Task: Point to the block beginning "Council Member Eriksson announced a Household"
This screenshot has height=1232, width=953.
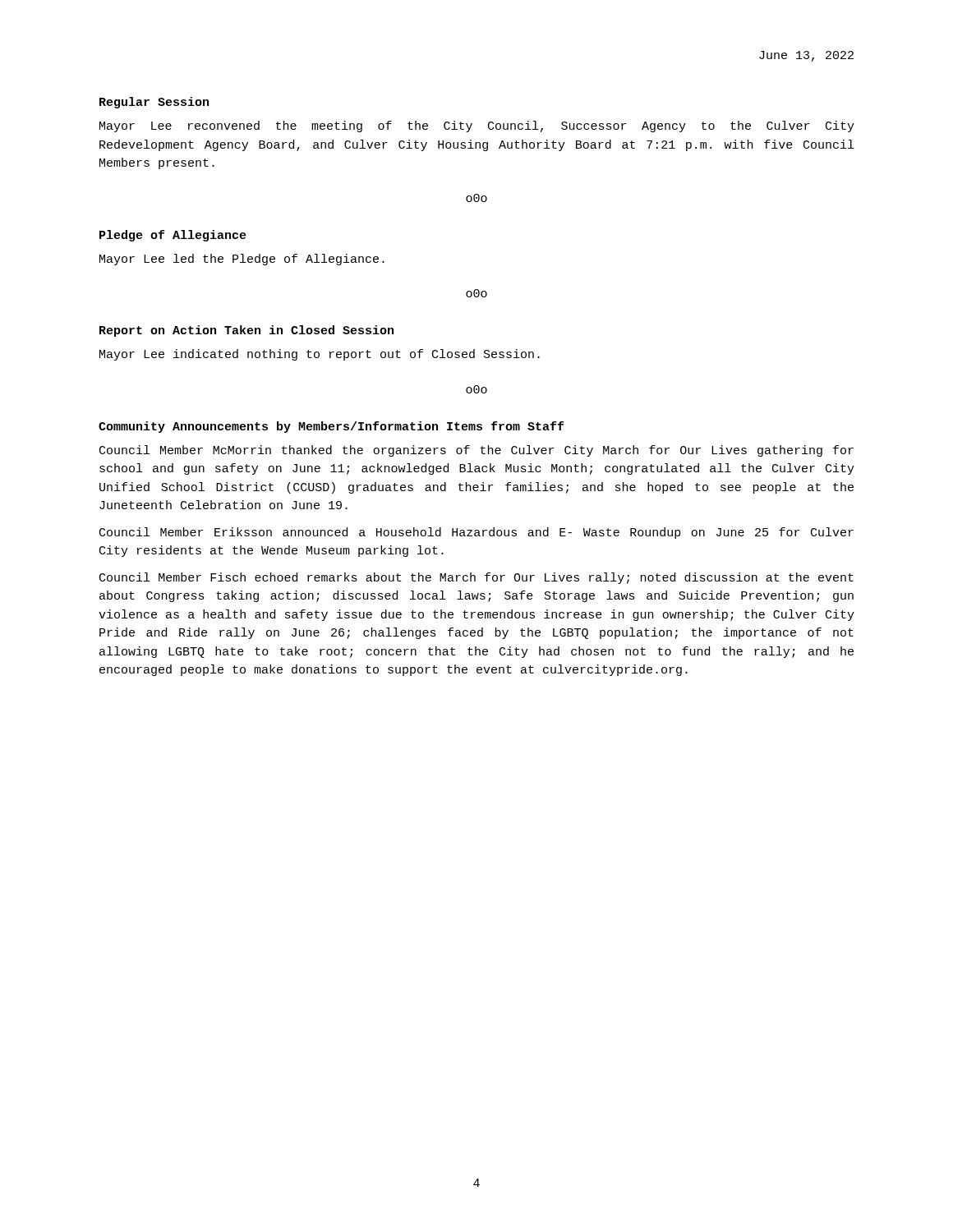Action: coord(476,542)
